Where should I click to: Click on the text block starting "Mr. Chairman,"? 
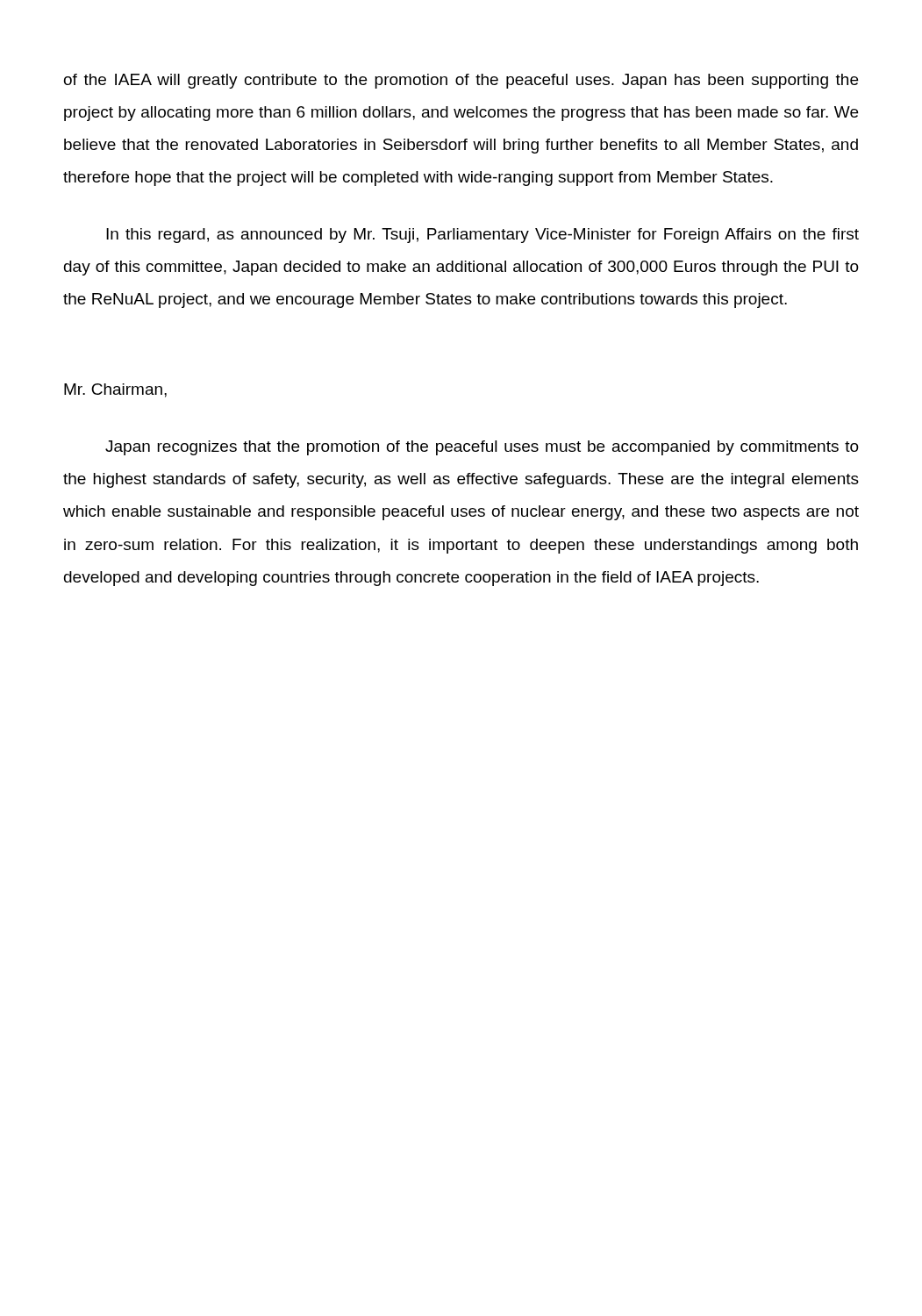pyautogui.click(x=115, y=389)
